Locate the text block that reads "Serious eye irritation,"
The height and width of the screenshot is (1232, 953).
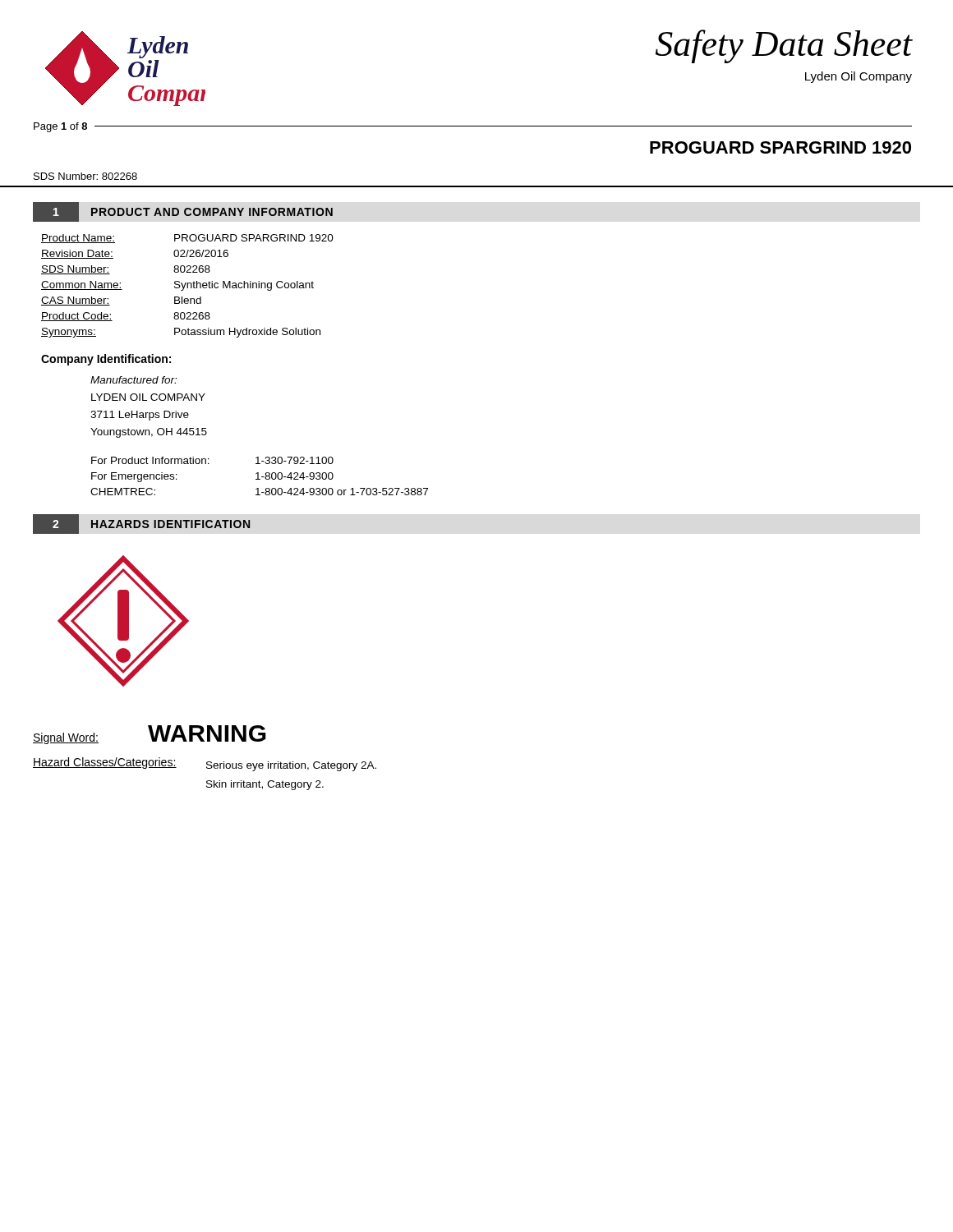(291, 774)
